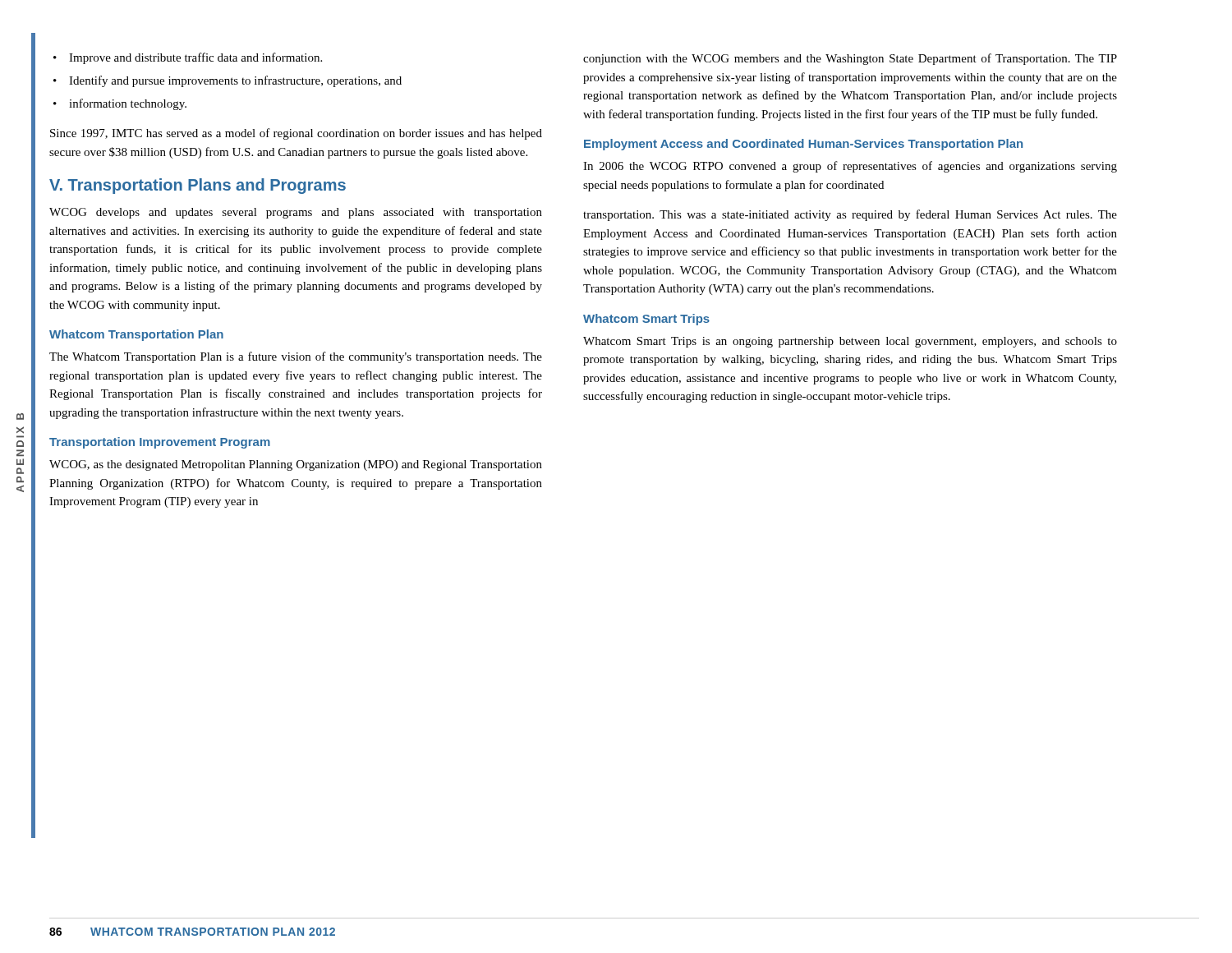The width and height of the screenshot is (1232, 953).
Task: Click on the text block containing "The Whatcom Transportation Plan is a"
Action: [x=296, y=384]
